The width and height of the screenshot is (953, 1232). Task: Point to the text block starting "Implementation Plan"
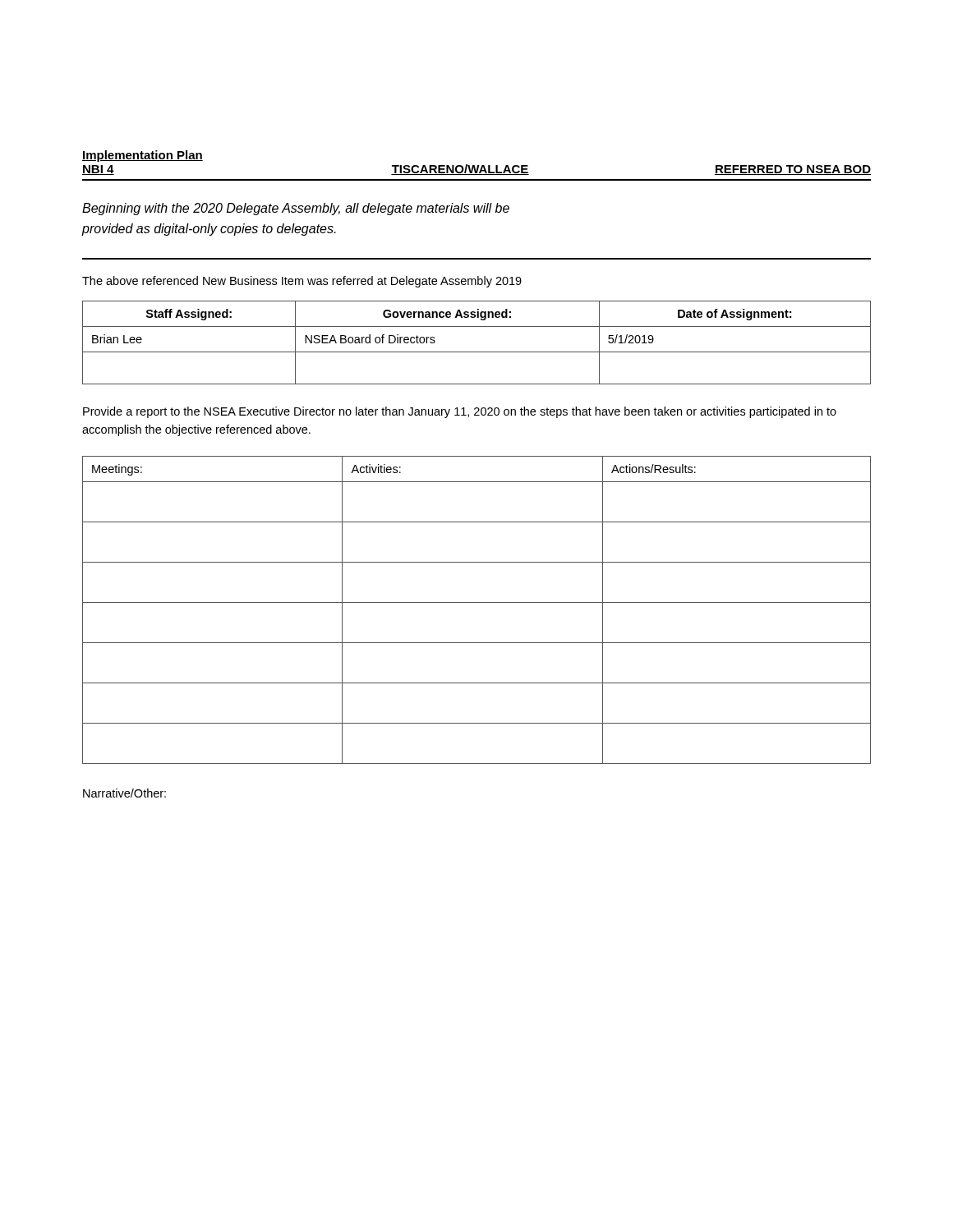pyautogui.click(x=142, y=155)
